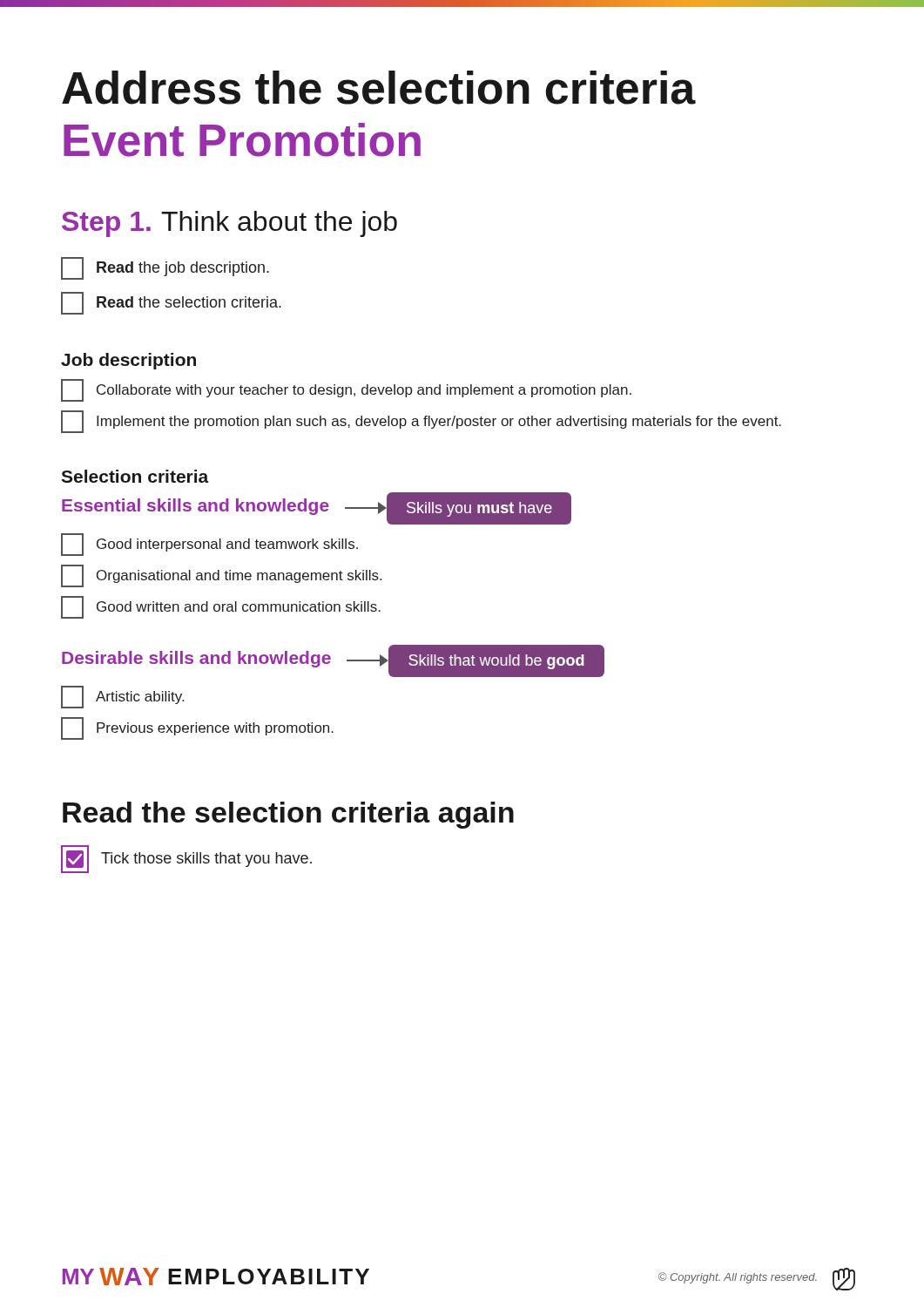Select the text block starting "Good interpersonal and teamwork skills."
This screenshot has width=924, height=1307.
coord(210,544)
